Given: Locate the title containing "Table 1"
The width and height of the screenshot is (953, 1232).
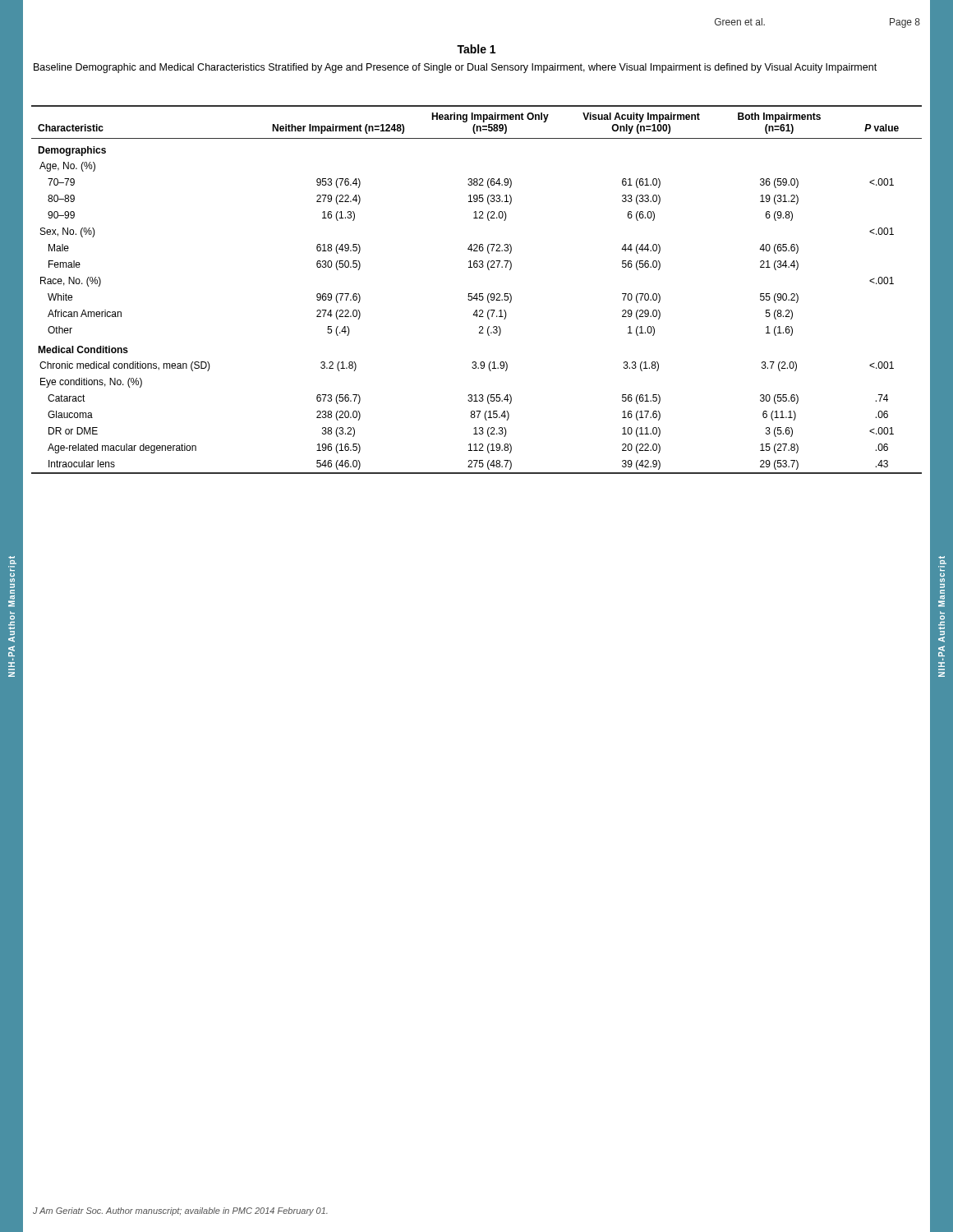Looking at the screenshot, I should click(476, 49).
